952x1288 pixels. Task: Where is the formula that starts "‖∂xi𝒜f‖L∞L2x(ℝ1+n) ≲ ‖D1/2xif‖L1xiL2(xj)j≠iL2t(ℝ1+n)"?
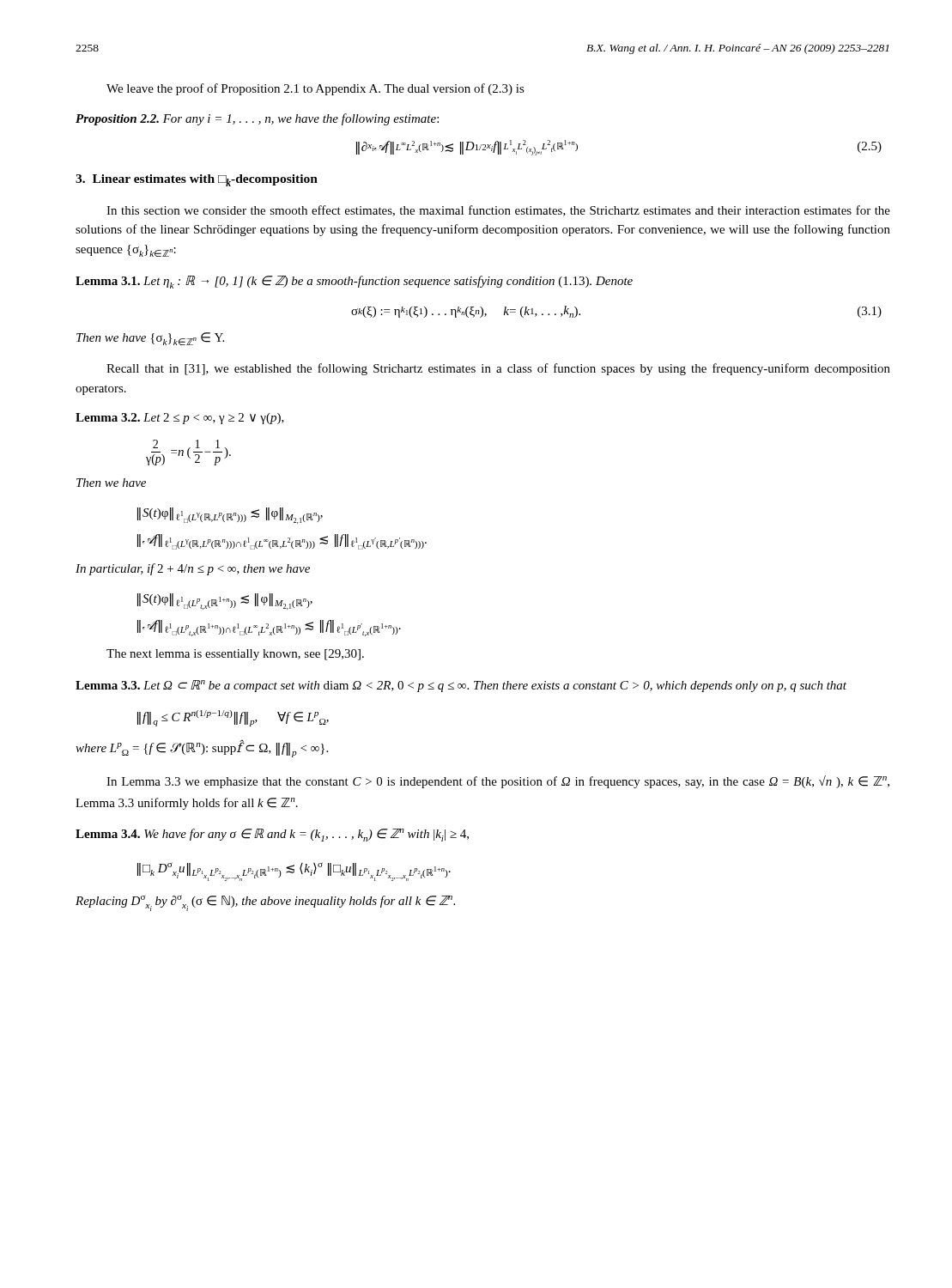point(483,147)
